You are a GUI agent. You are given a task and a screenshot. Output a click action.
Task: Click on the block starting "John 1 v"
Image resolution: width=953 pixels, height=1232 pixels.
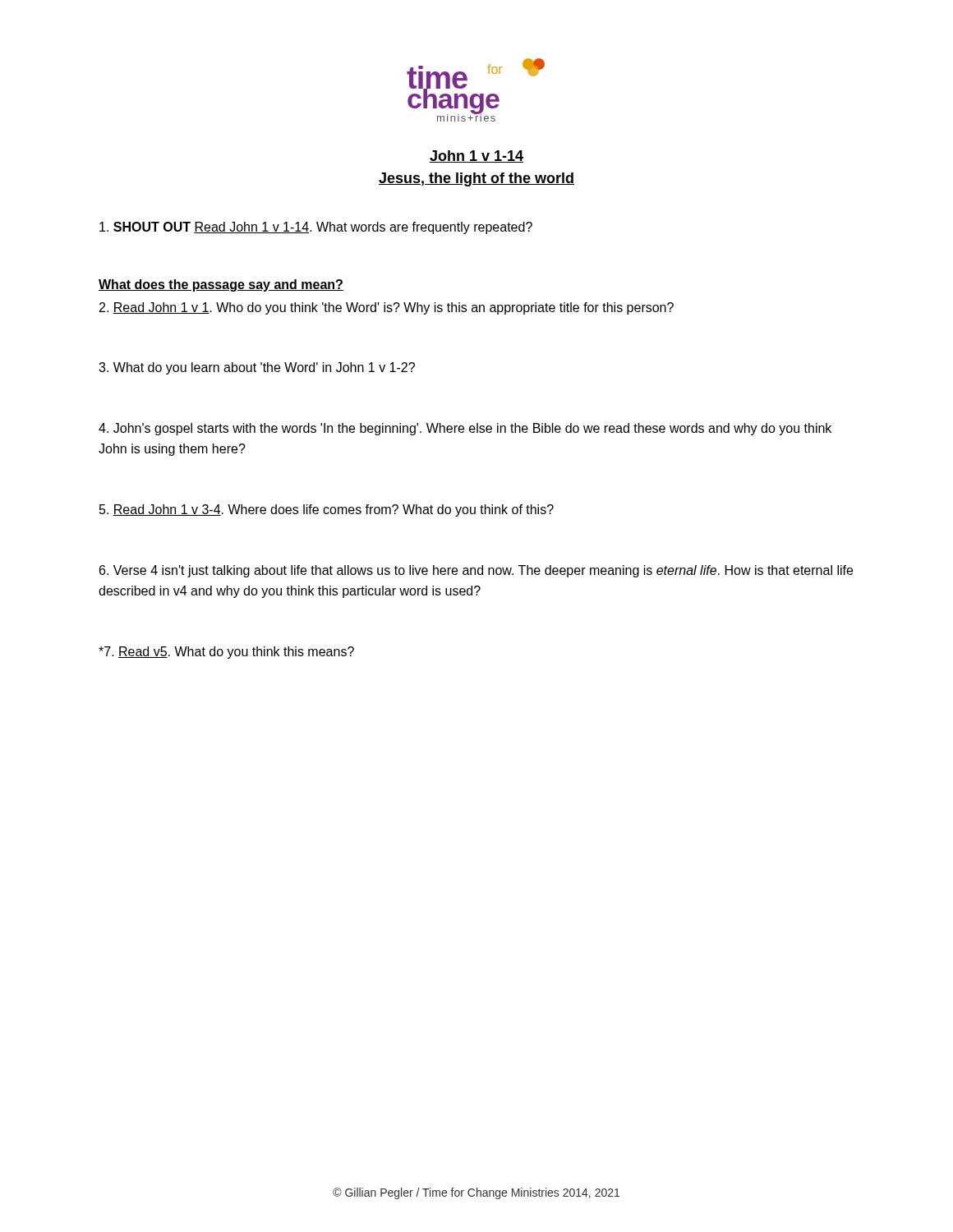coord(476,168)
